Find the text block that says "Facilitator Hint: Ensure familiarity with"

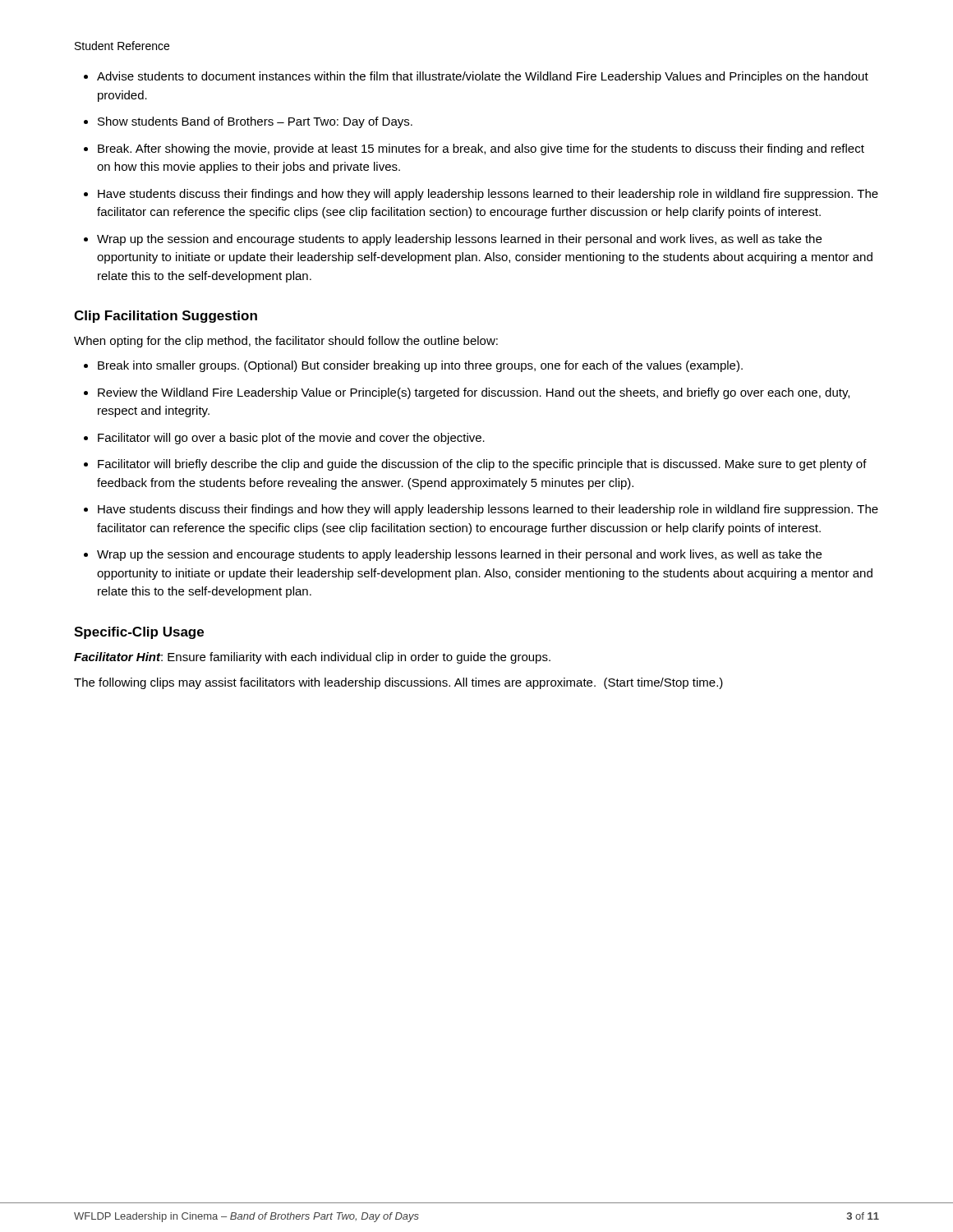click(313, 656)
